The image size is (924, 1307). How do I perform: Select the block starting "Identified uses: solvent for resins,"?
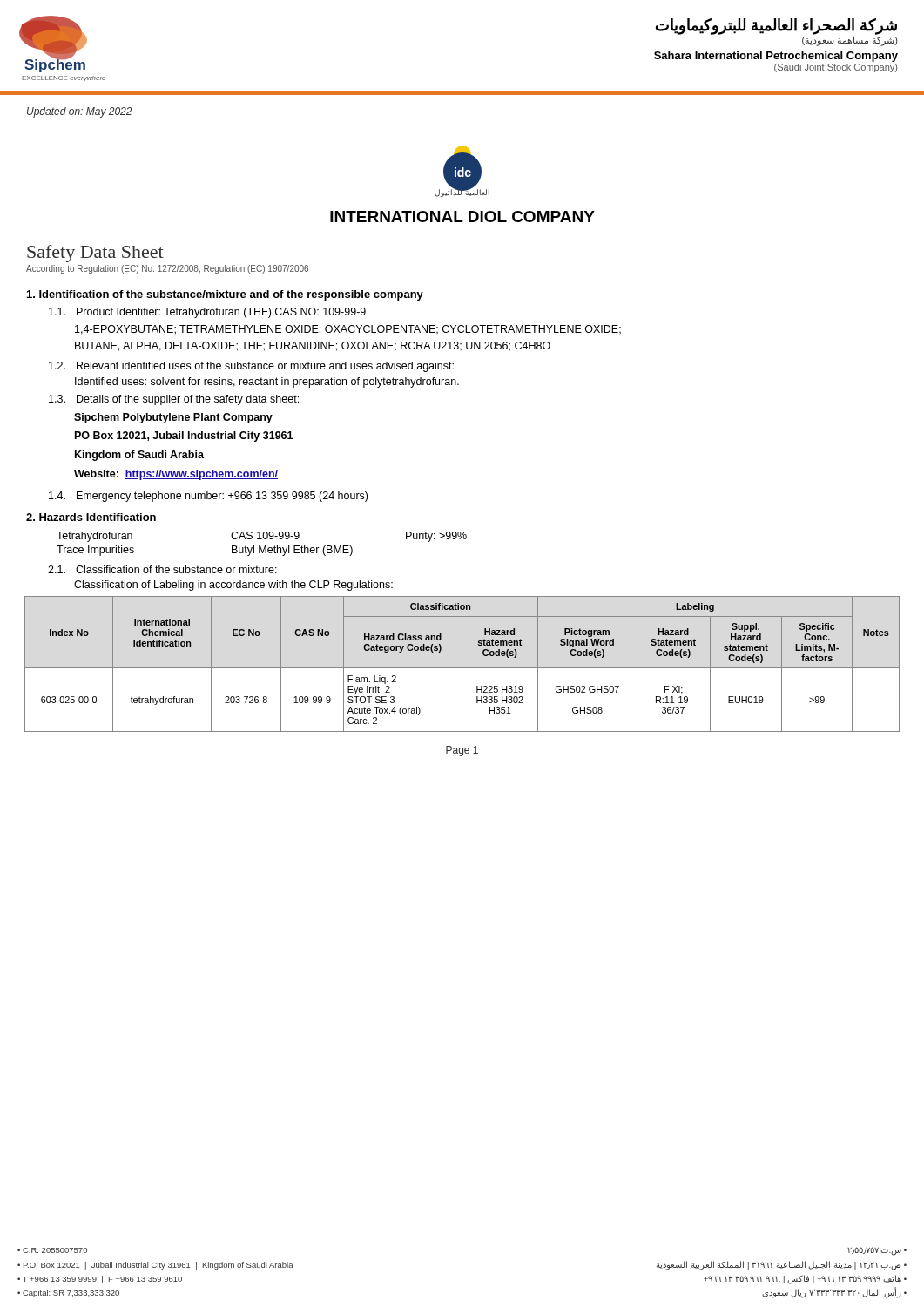[x=267, y=381]
